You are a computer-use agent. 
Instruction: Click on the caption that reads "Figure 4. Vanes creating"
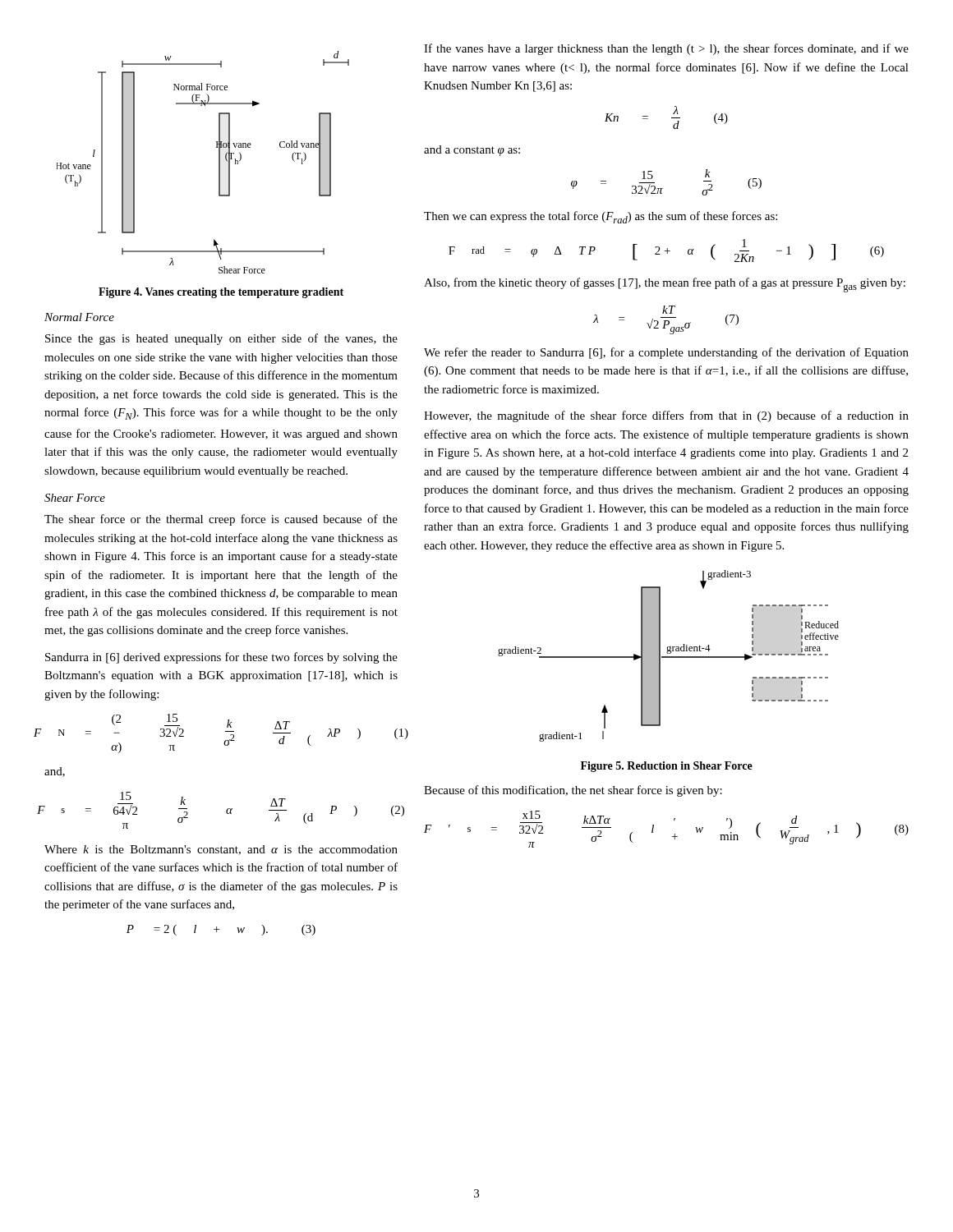point(221,292)
